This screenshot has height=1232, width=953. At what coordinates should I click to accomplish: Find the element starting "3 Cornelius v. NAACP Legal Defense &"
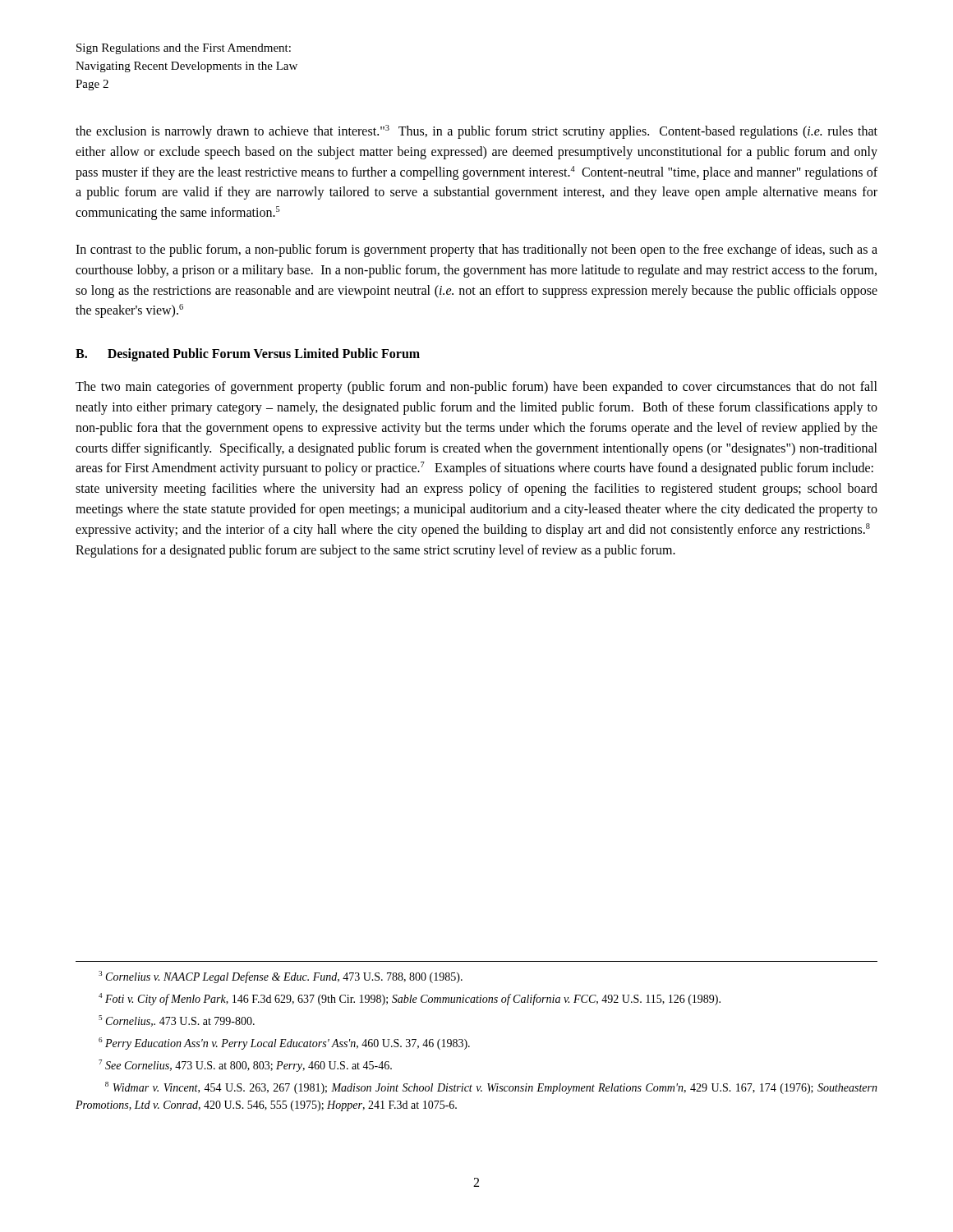(x=269, y=976)
